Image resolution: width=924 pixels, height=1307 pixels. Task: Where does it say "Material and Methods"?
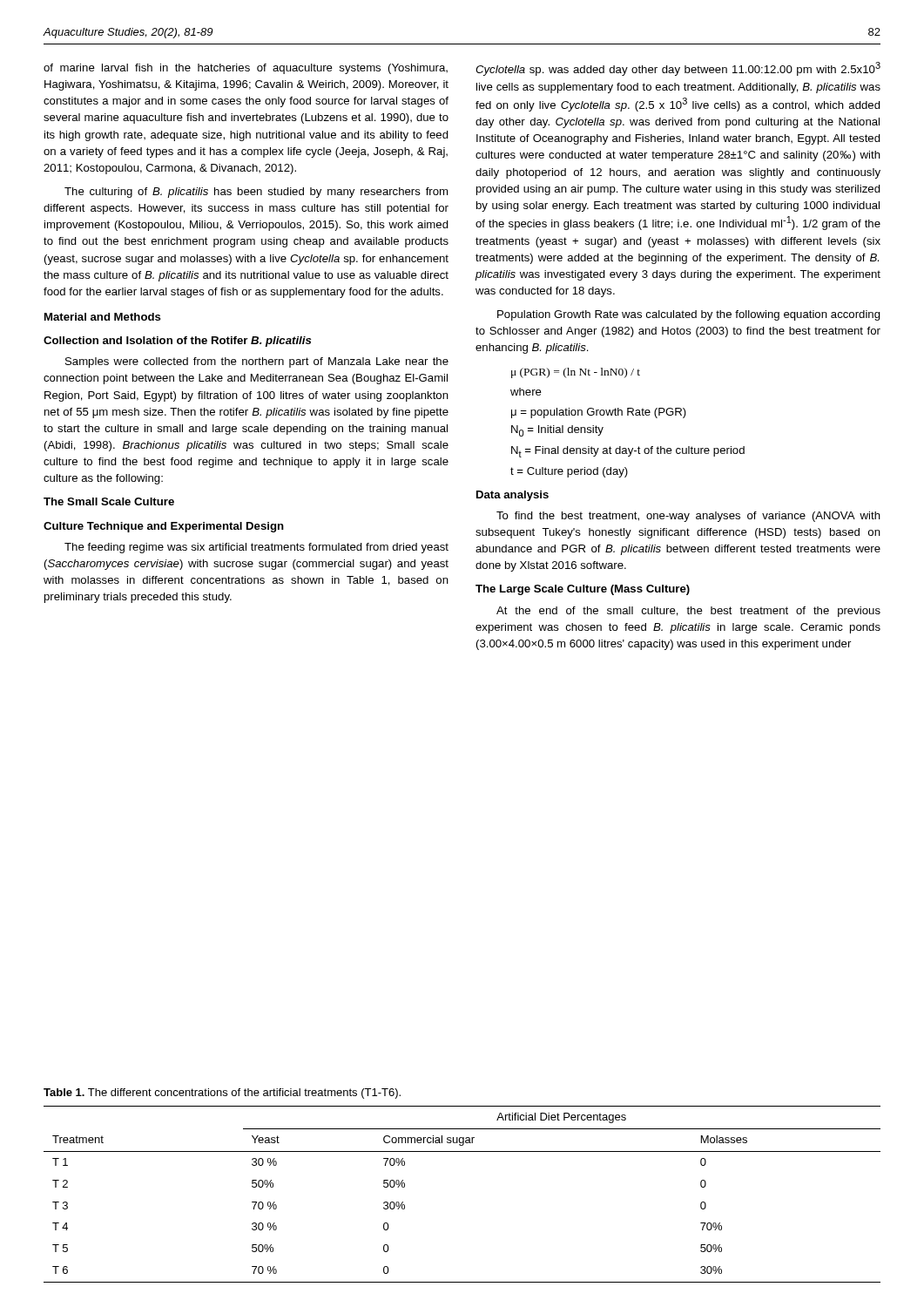click(x=102, y=317)
